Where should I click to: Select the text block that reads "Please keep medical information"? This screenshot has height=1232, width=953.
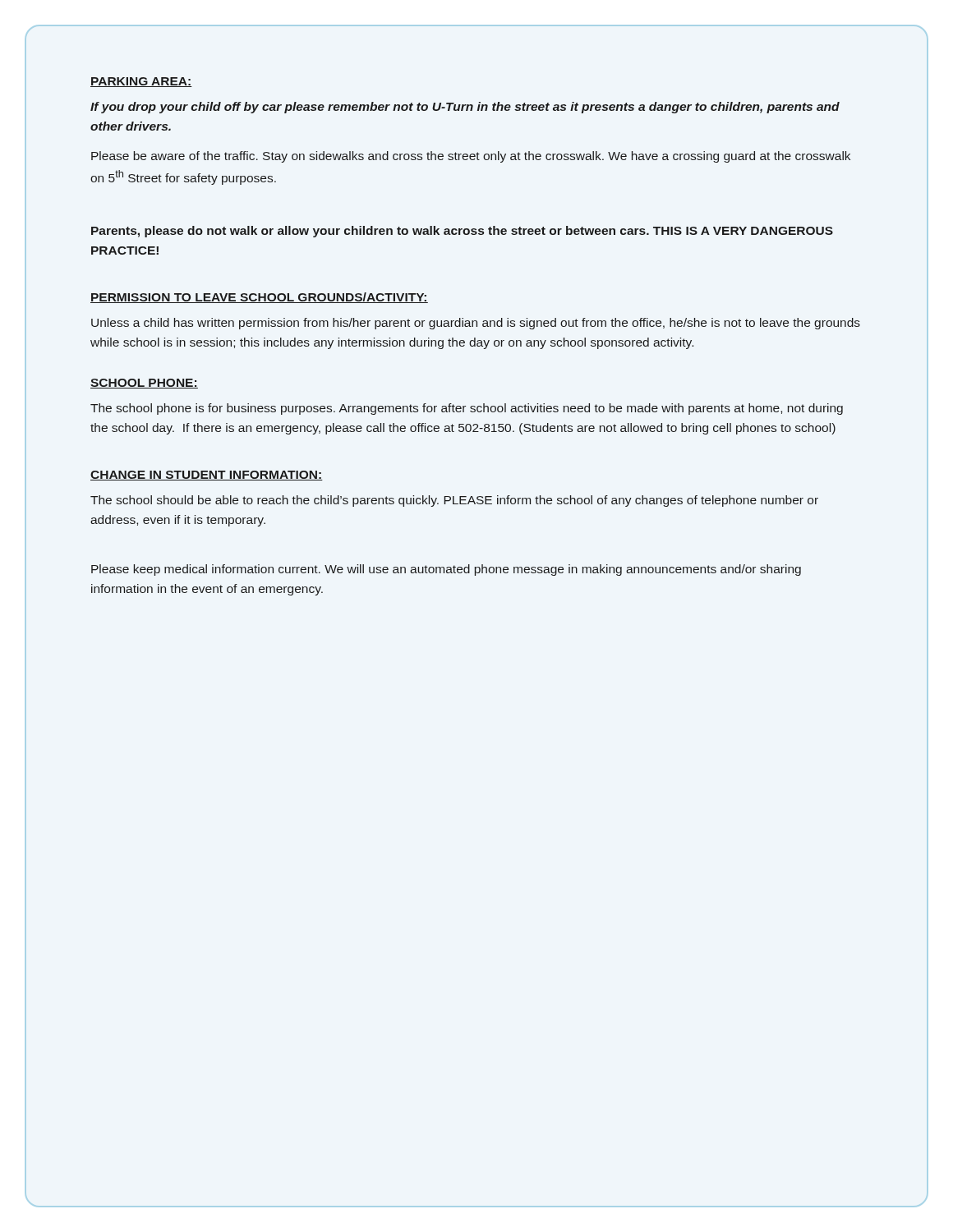tap(446, 579)
